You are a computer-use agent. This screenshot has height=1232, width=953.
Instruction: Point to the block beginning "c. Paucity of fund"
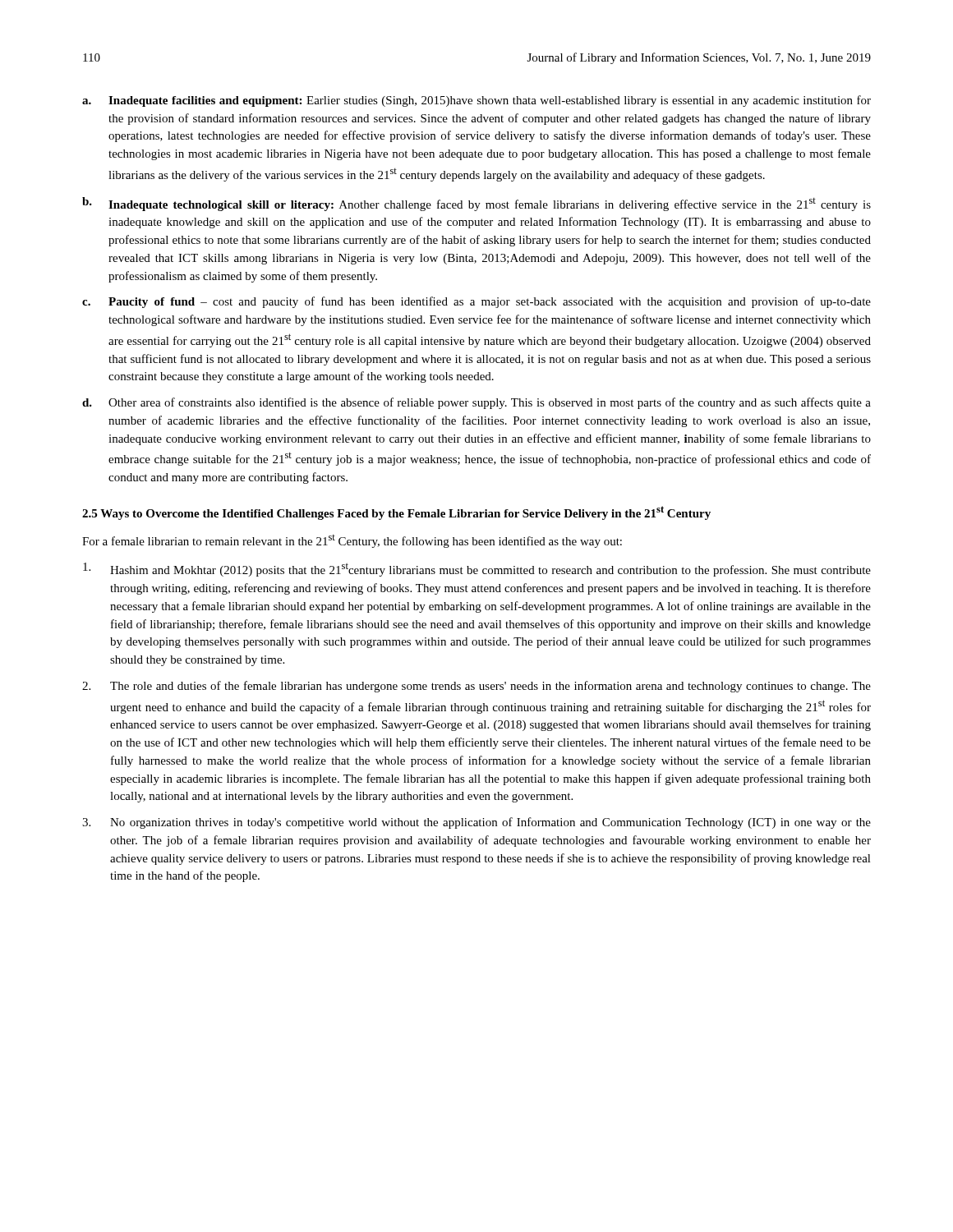pyautogui.click(x=476, y=340)
